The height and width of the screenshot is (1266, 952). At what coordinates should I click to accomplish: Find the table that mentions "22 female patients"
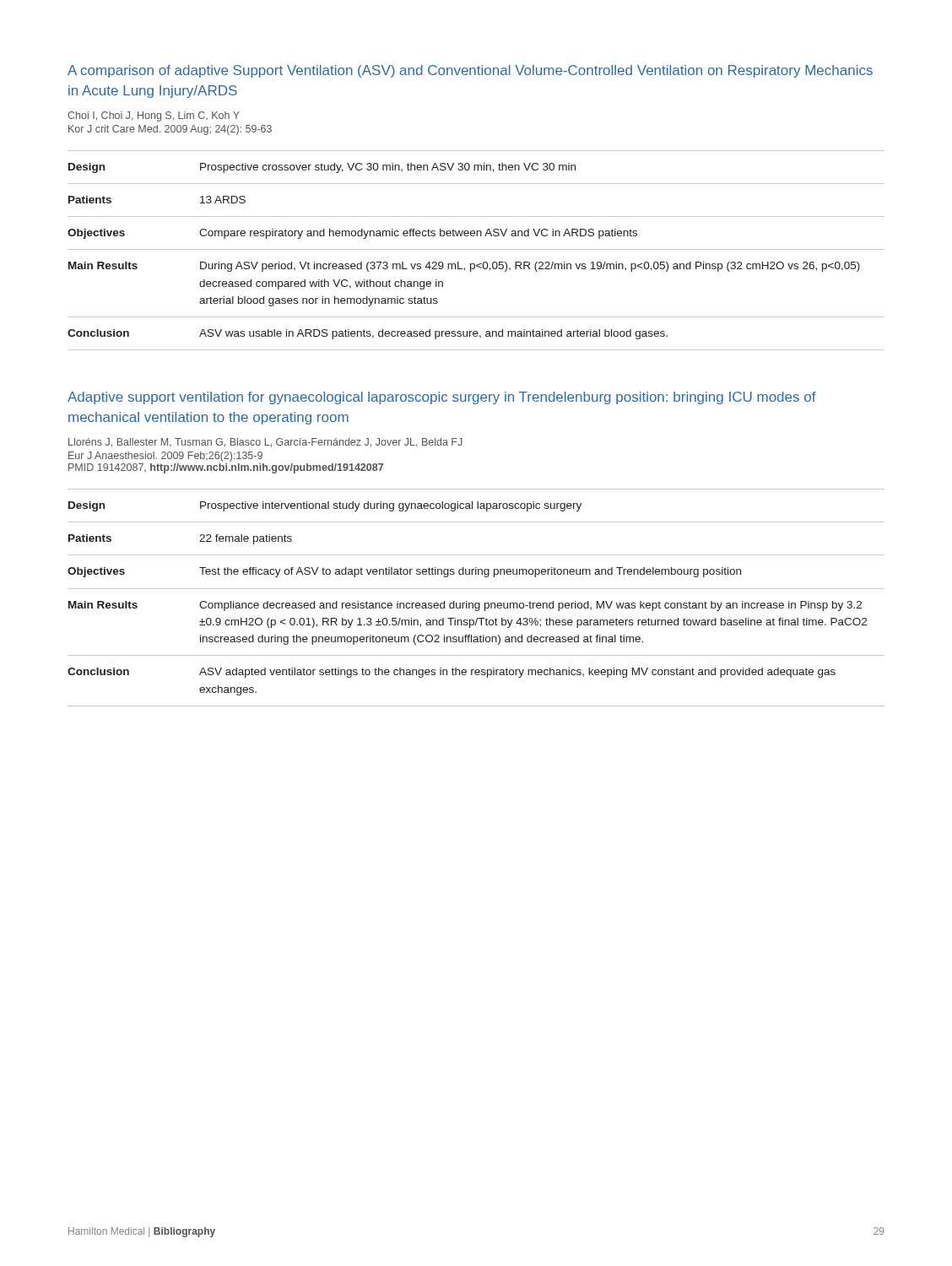(476, 598)
